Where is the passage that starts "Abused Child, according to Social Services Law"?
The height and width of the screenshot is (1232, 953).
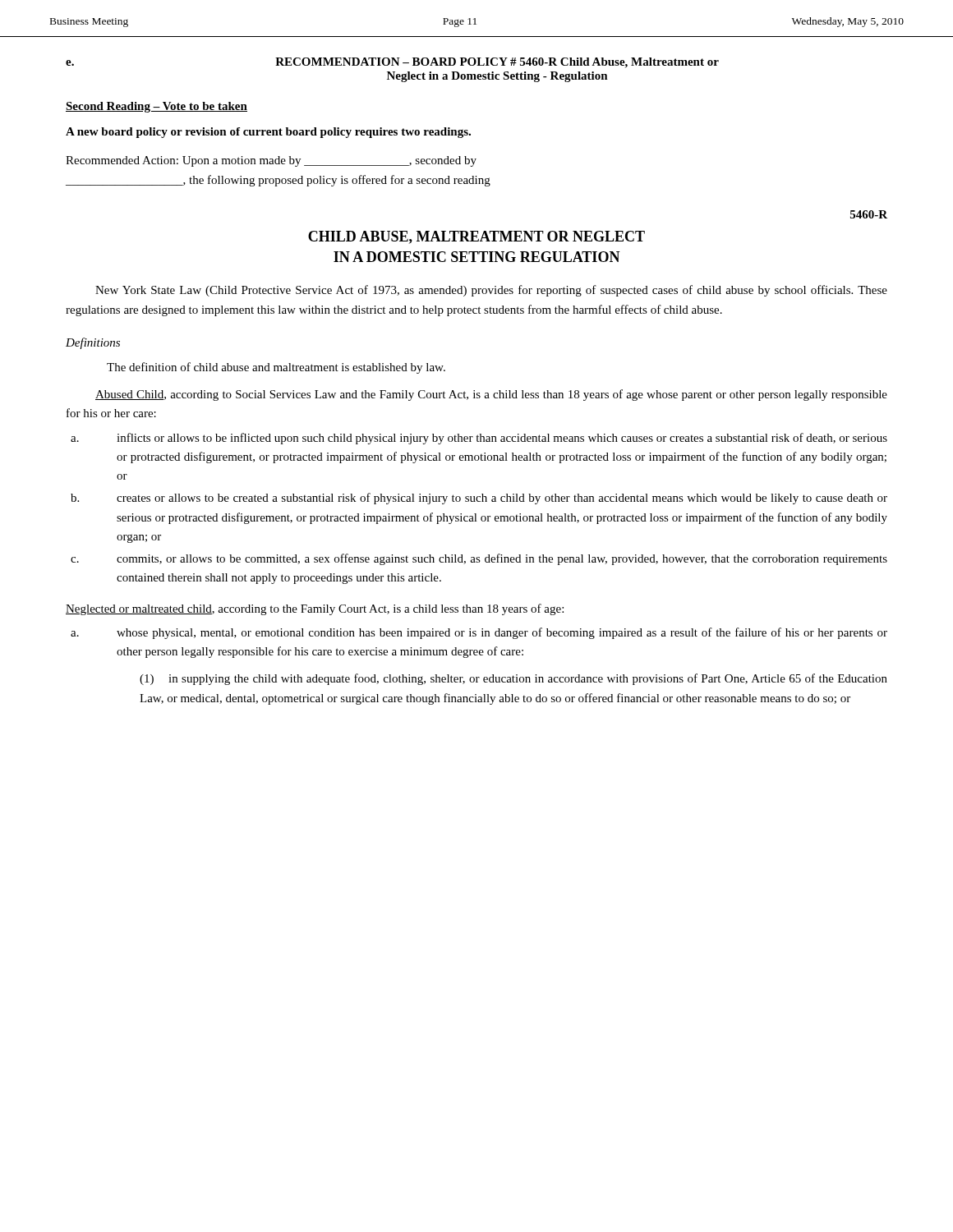pos(476,404)
